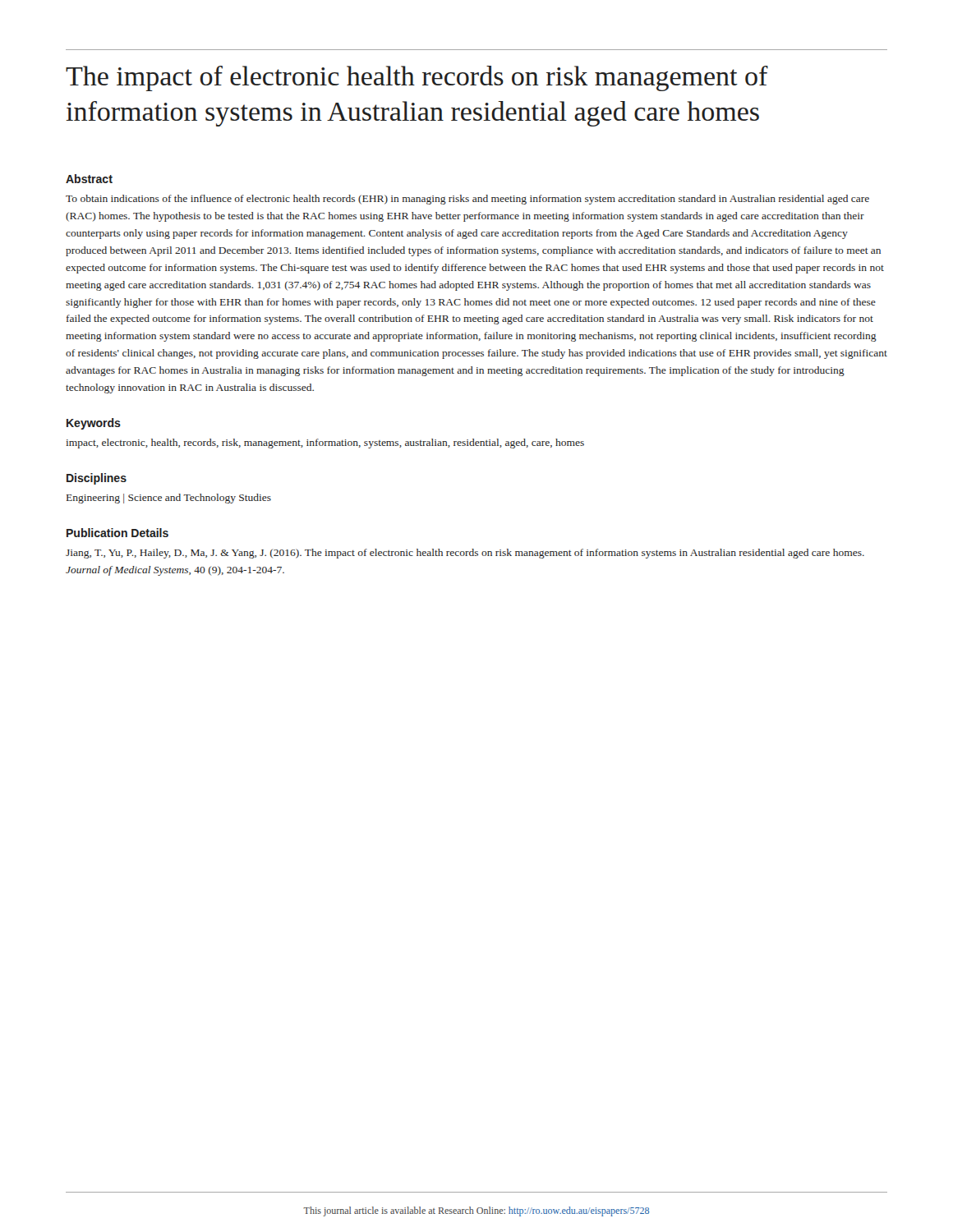Image resolution: width=953 pixels, height=1232 pixels.
Task: Locate the text "Engineering | Science and Technology Studies"
Action: tap(169, 499)
